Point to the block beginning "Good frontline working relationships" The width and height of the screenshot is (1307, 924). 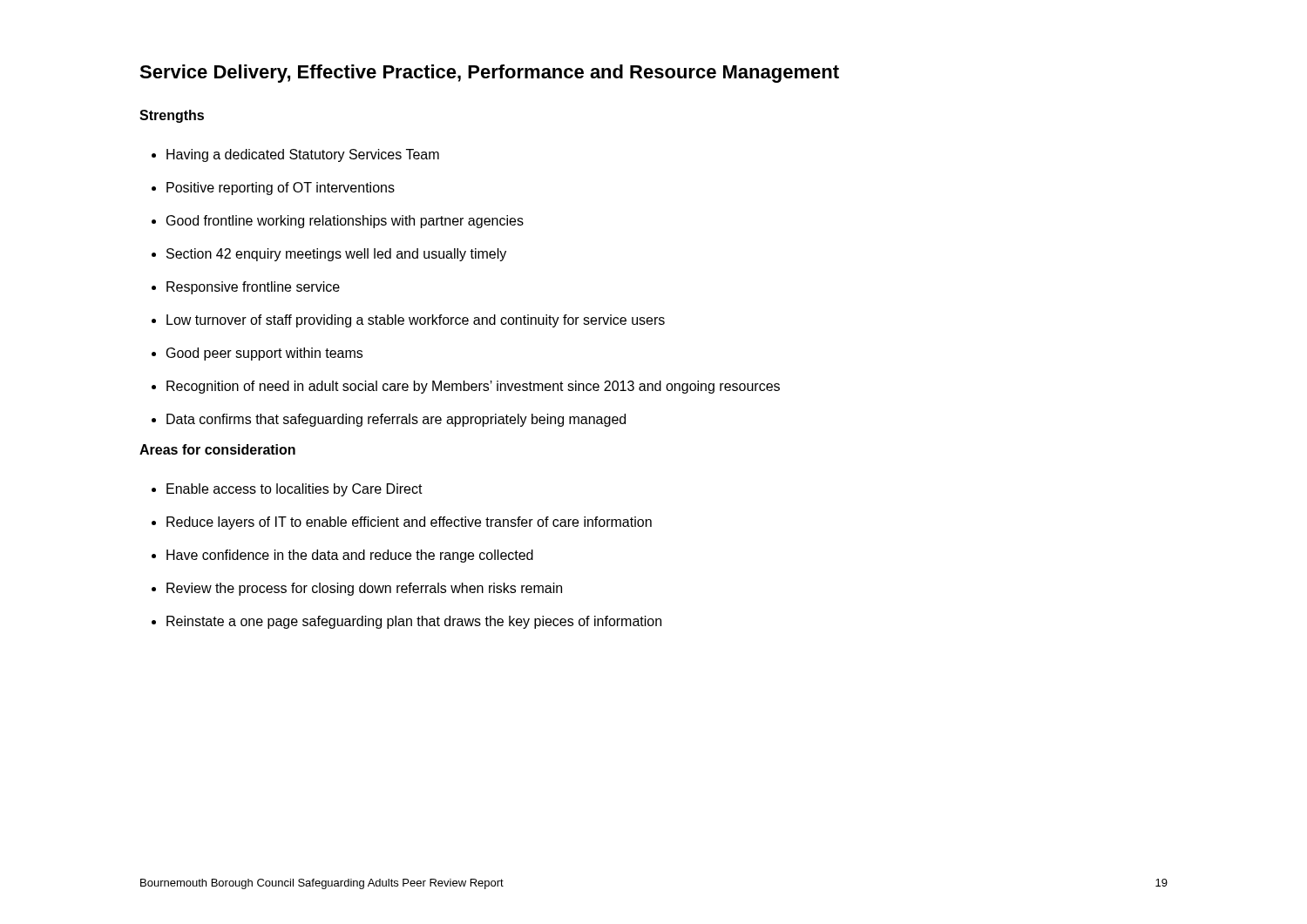pos(345,221)
